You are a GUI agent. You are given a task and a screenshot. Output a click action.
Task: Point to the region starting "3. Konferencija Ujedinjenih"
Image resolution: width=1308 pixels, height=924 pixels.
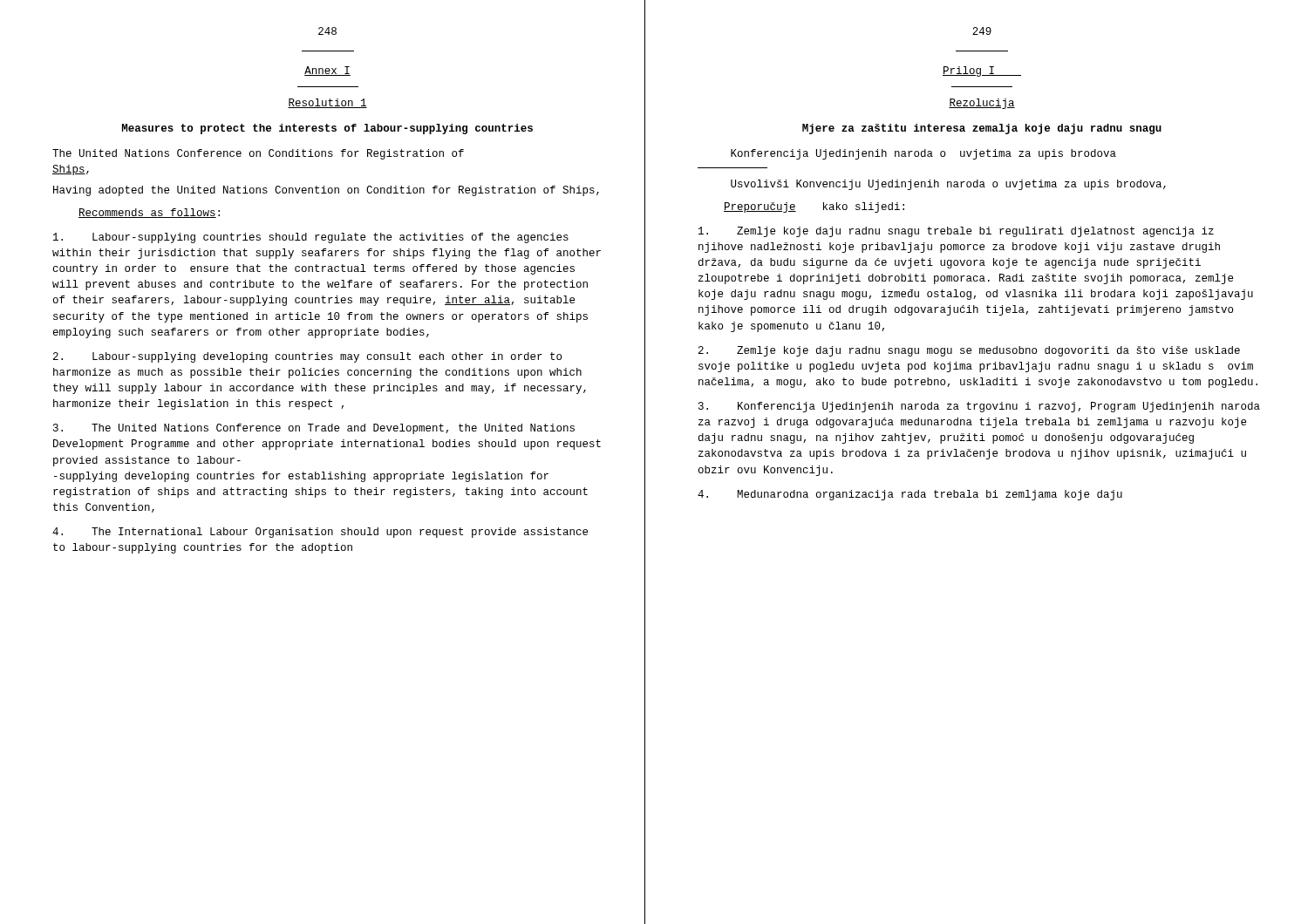coord(979,439)
